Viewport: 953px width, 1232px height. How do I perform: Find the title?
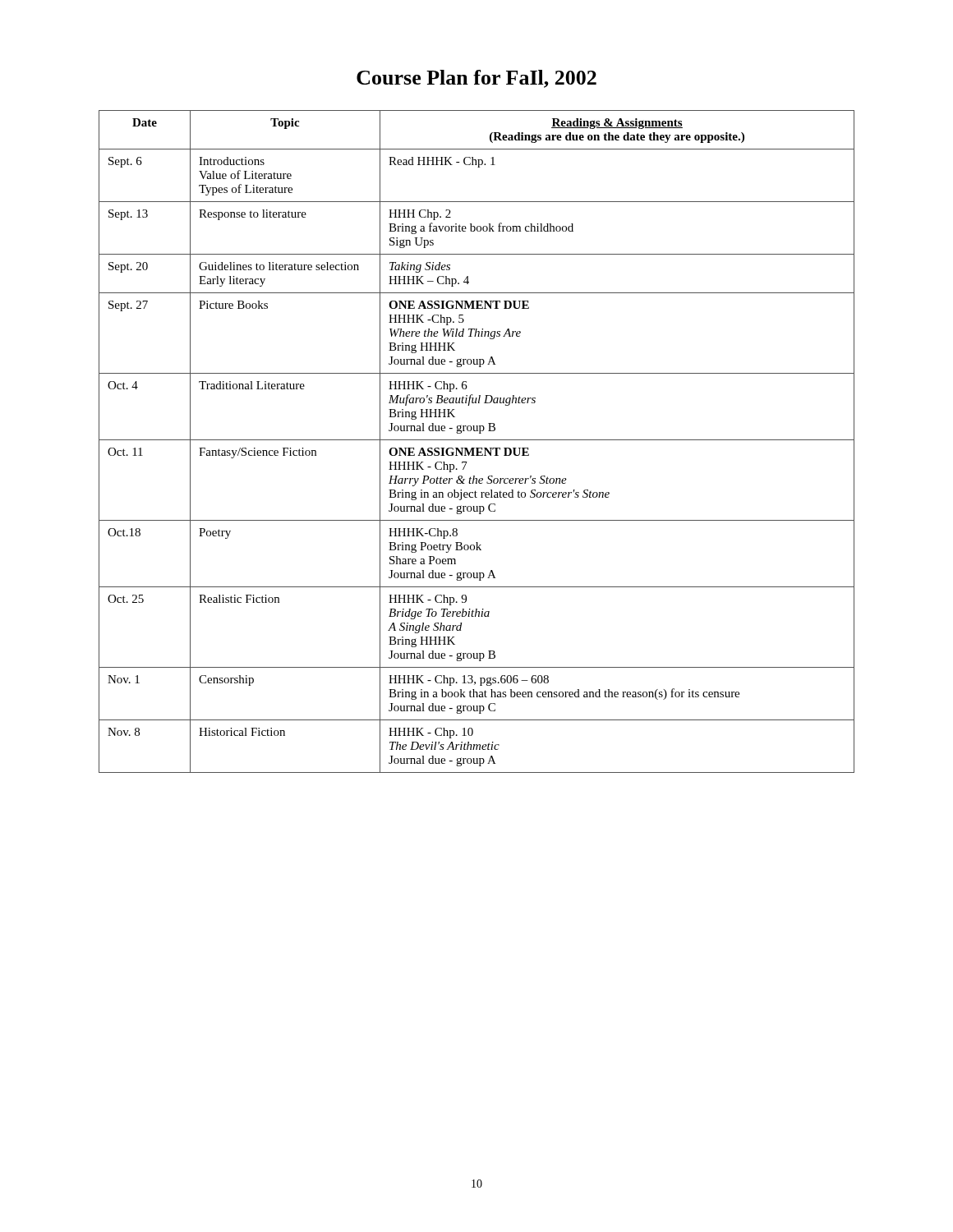[x=476, y=78]
